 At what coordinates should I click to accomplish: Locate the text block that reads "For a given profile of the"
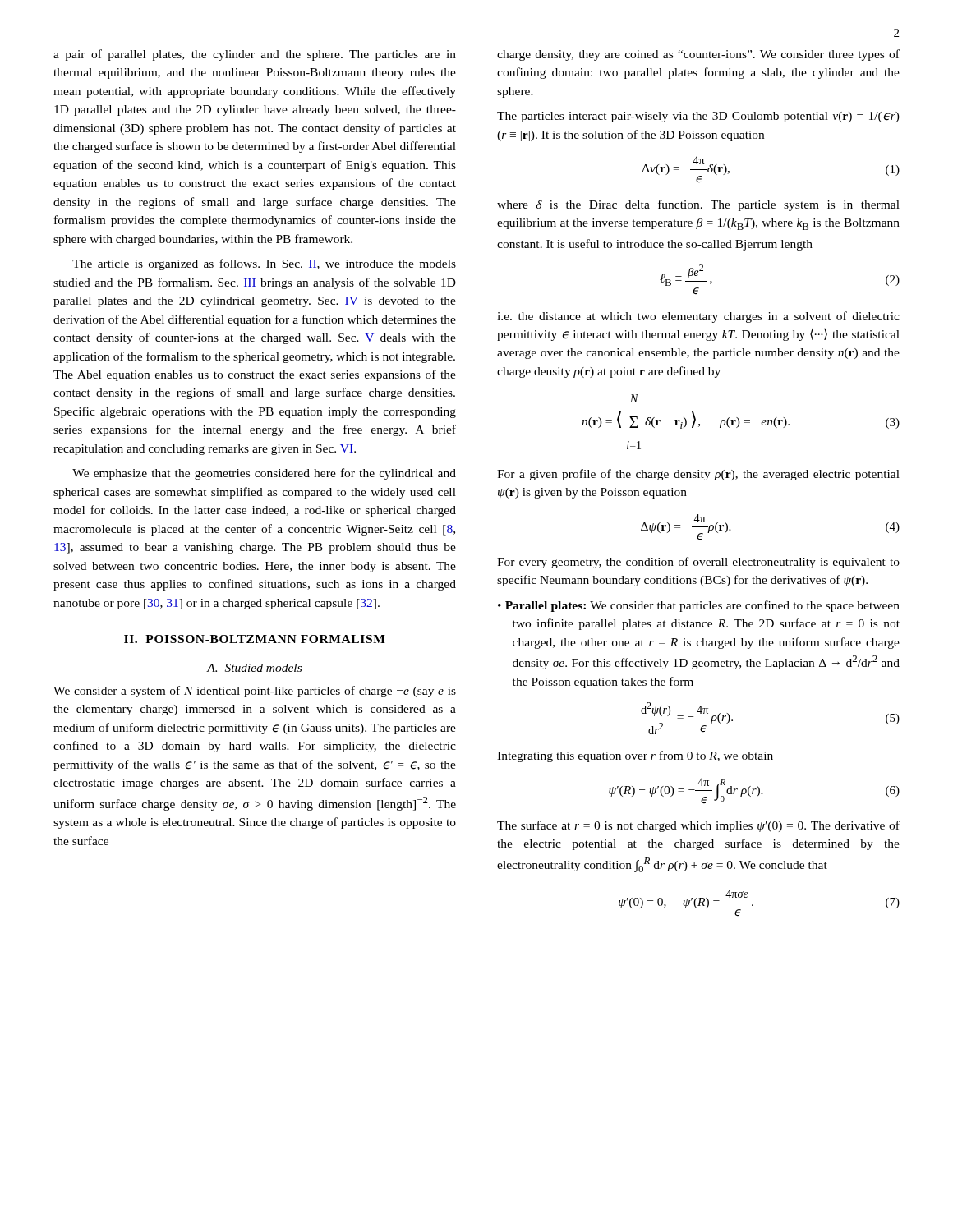698,483
